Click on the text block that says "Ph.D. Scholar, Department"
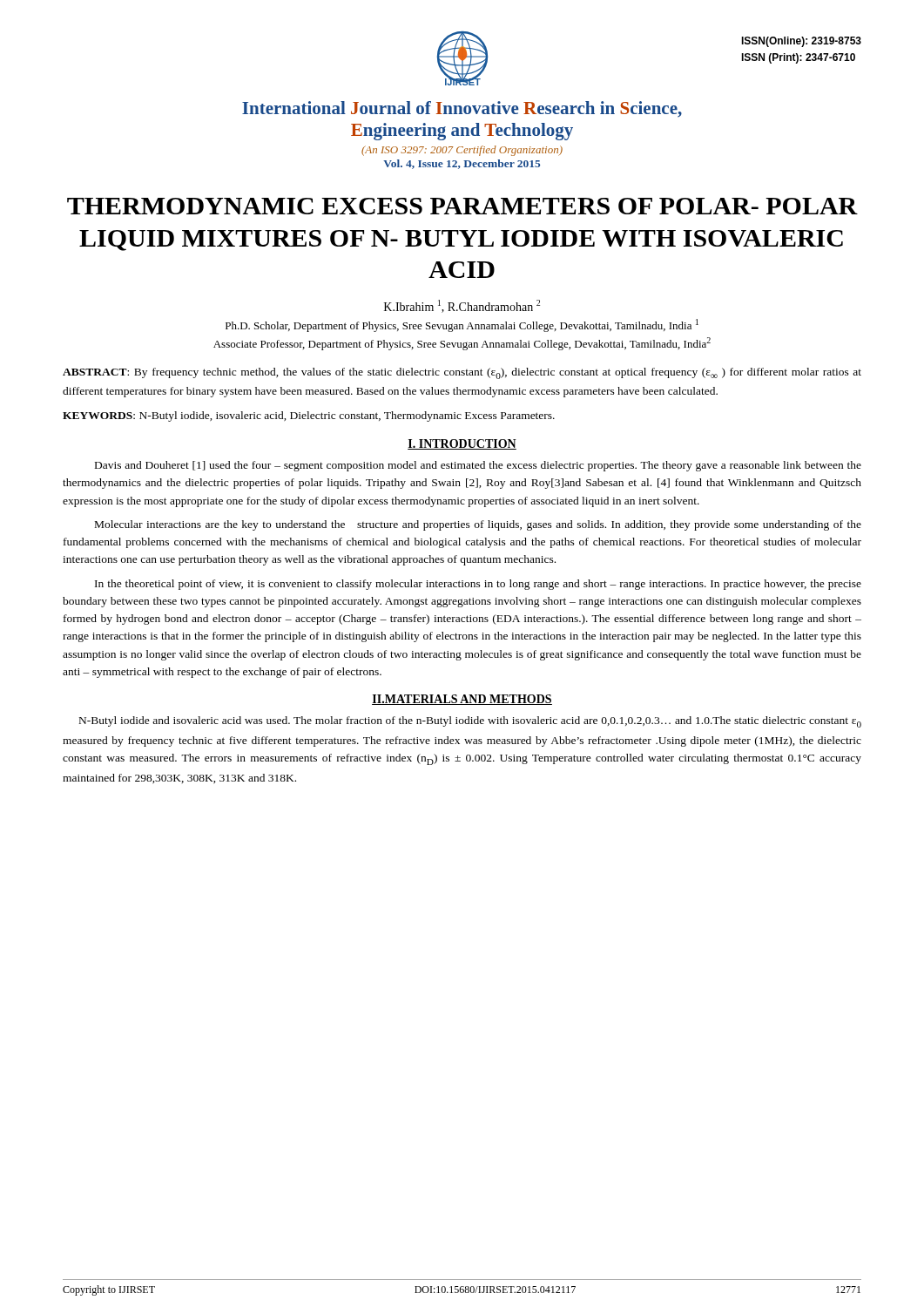 pos(462,325)
